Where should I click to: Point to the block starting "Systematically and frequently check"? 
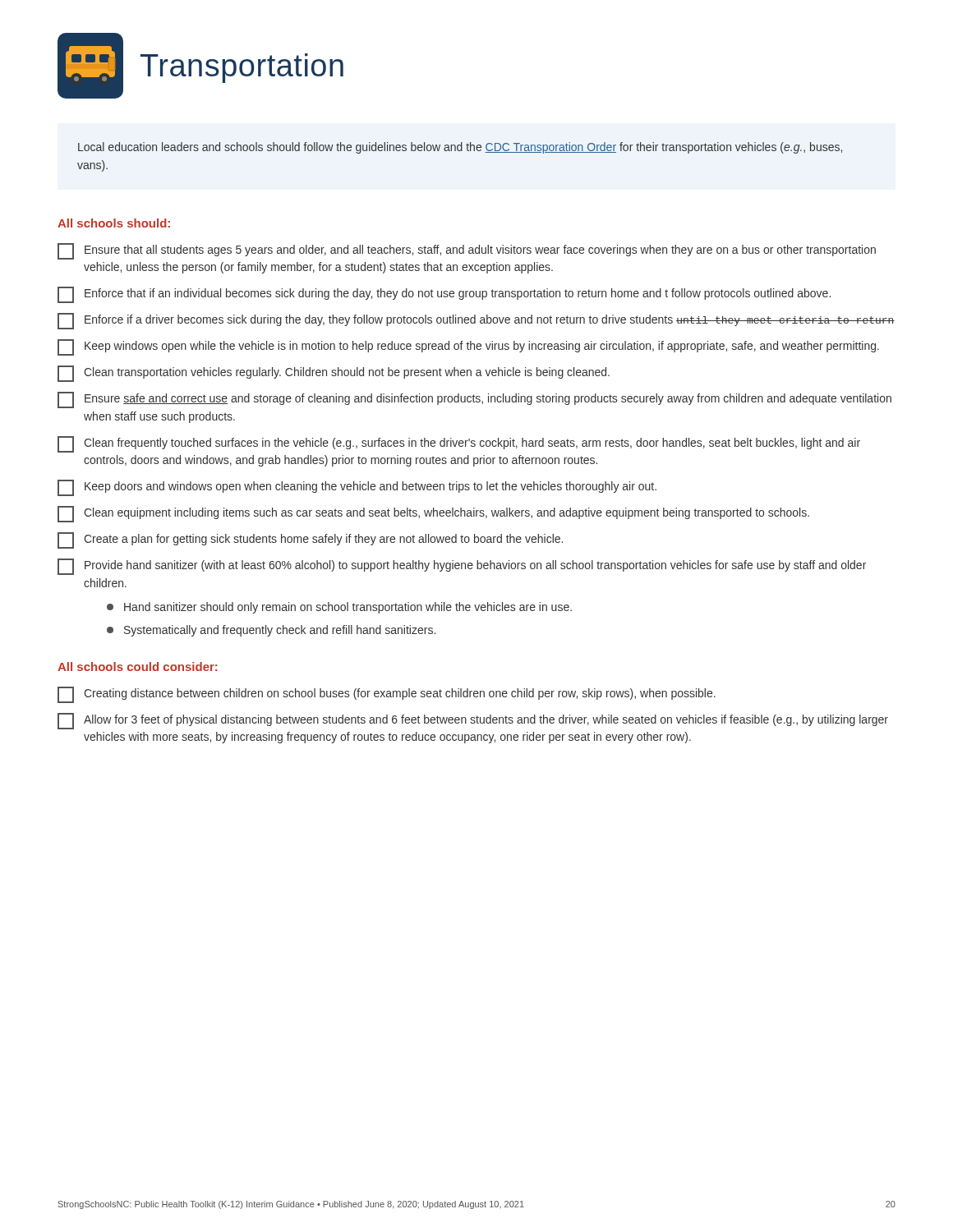pos(272,631)
